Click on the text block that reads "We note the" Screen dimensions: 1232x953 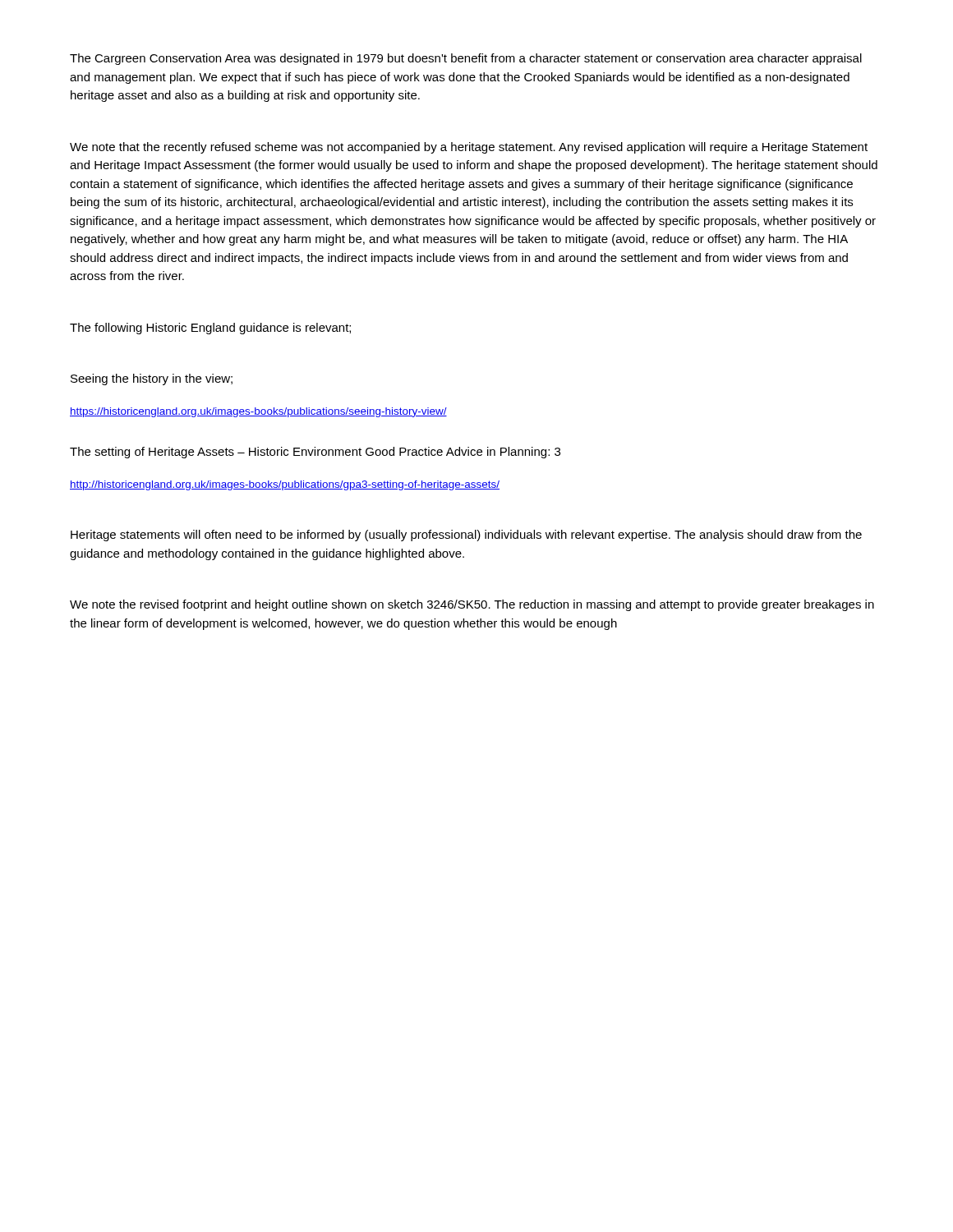pyautogui.click(x=472, y=613)
